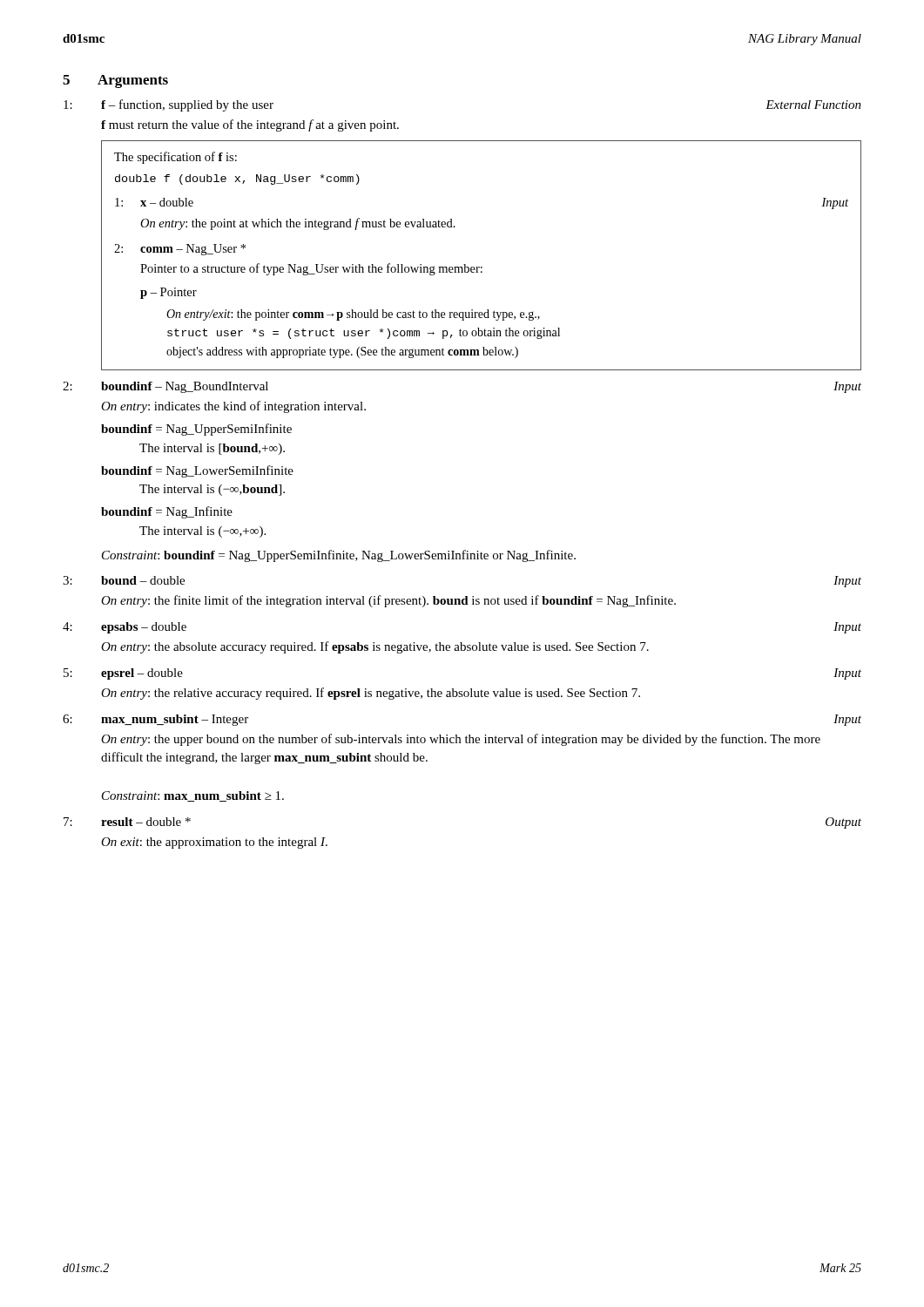Select the text block starting "On entry: the relative accuracy"
The width and height of the screenshot is (924, 1307).
(x=371, y=693)
